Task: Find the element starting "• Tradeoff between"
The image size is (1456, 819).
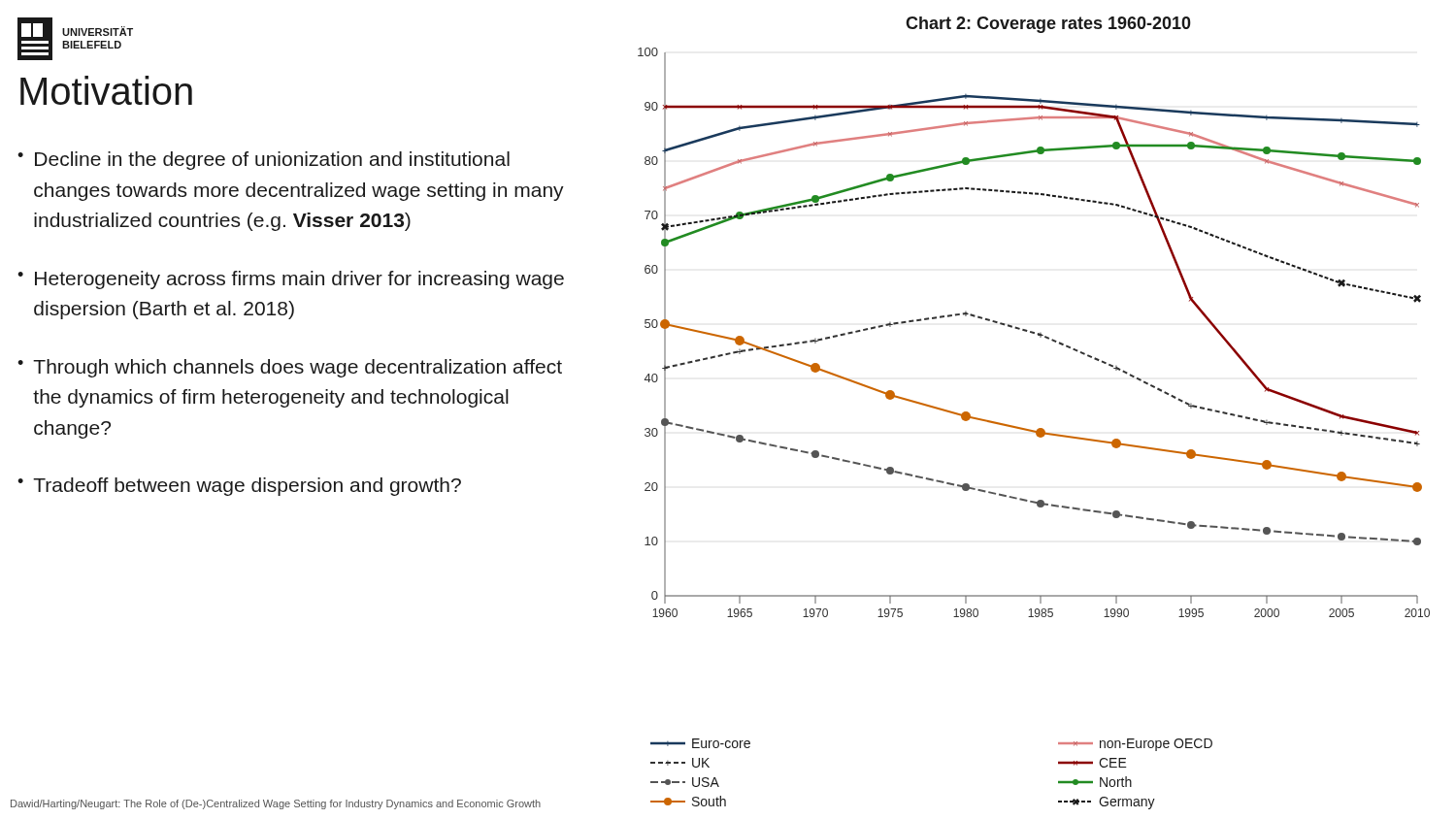Action: pos(240,485)
